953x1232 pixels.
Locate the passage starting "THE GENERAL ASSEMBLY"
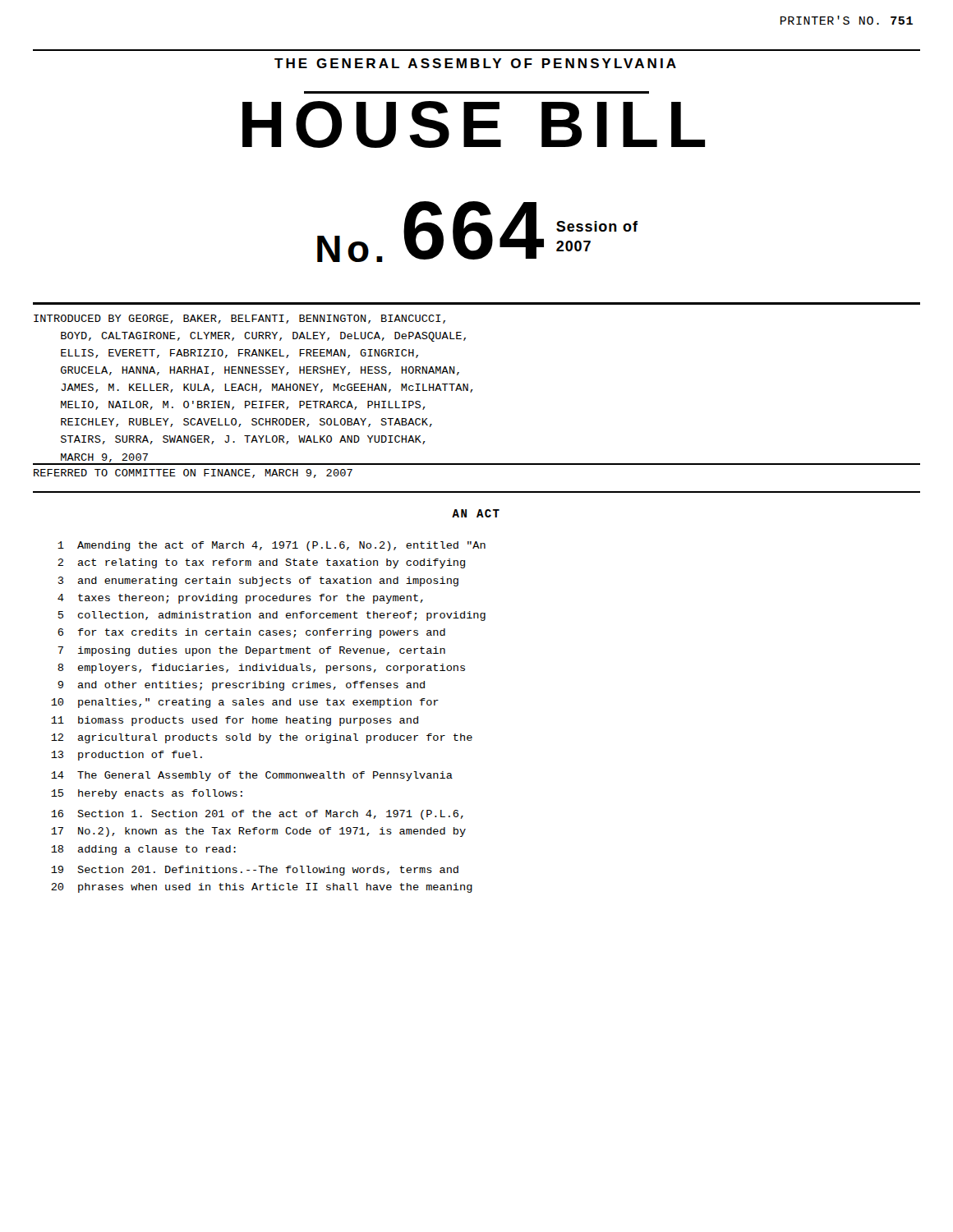(x=476, y=64)
